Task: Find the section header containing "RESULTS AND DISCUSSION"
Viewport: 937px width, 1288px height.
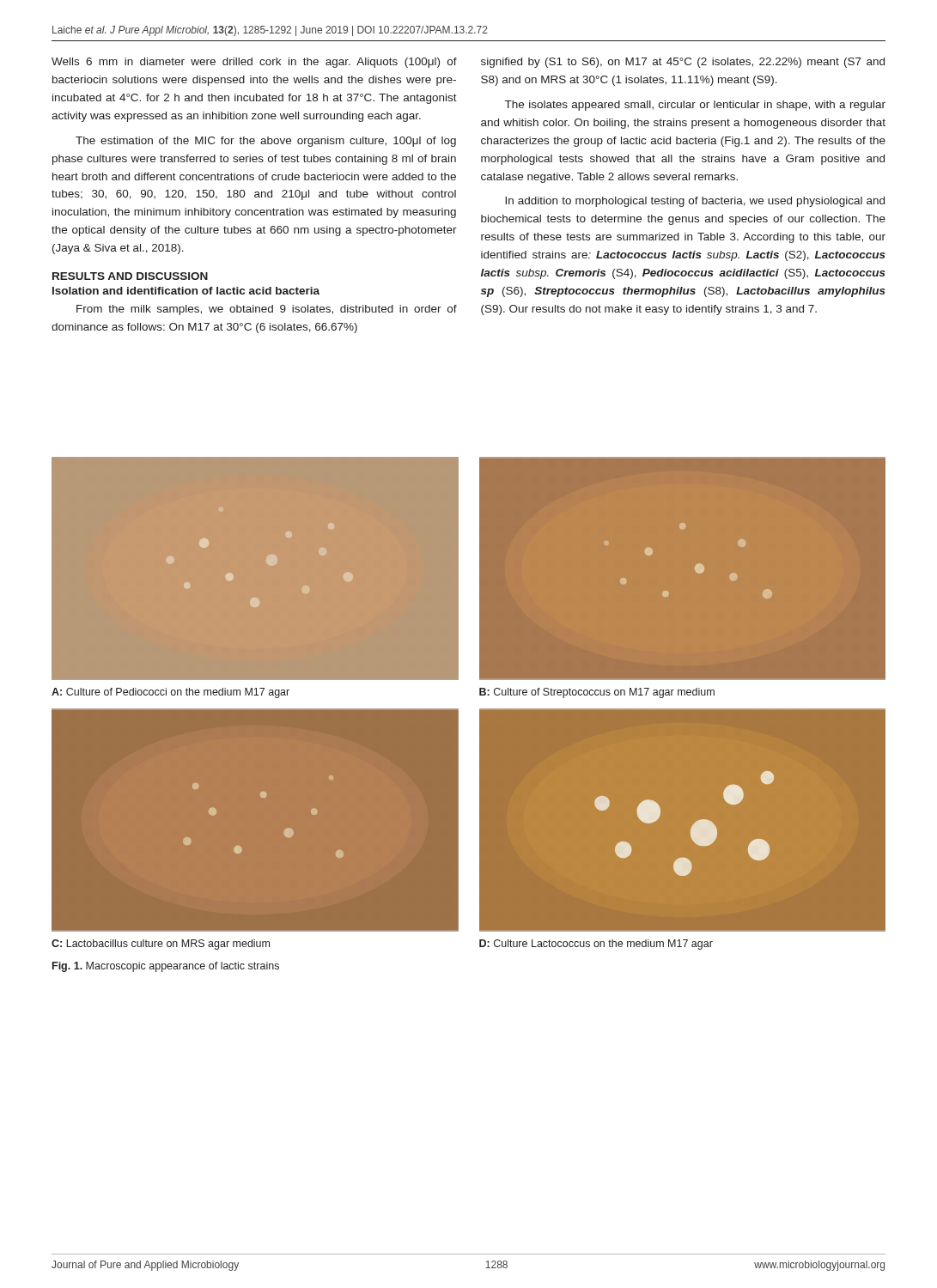Action: point(130,276)
